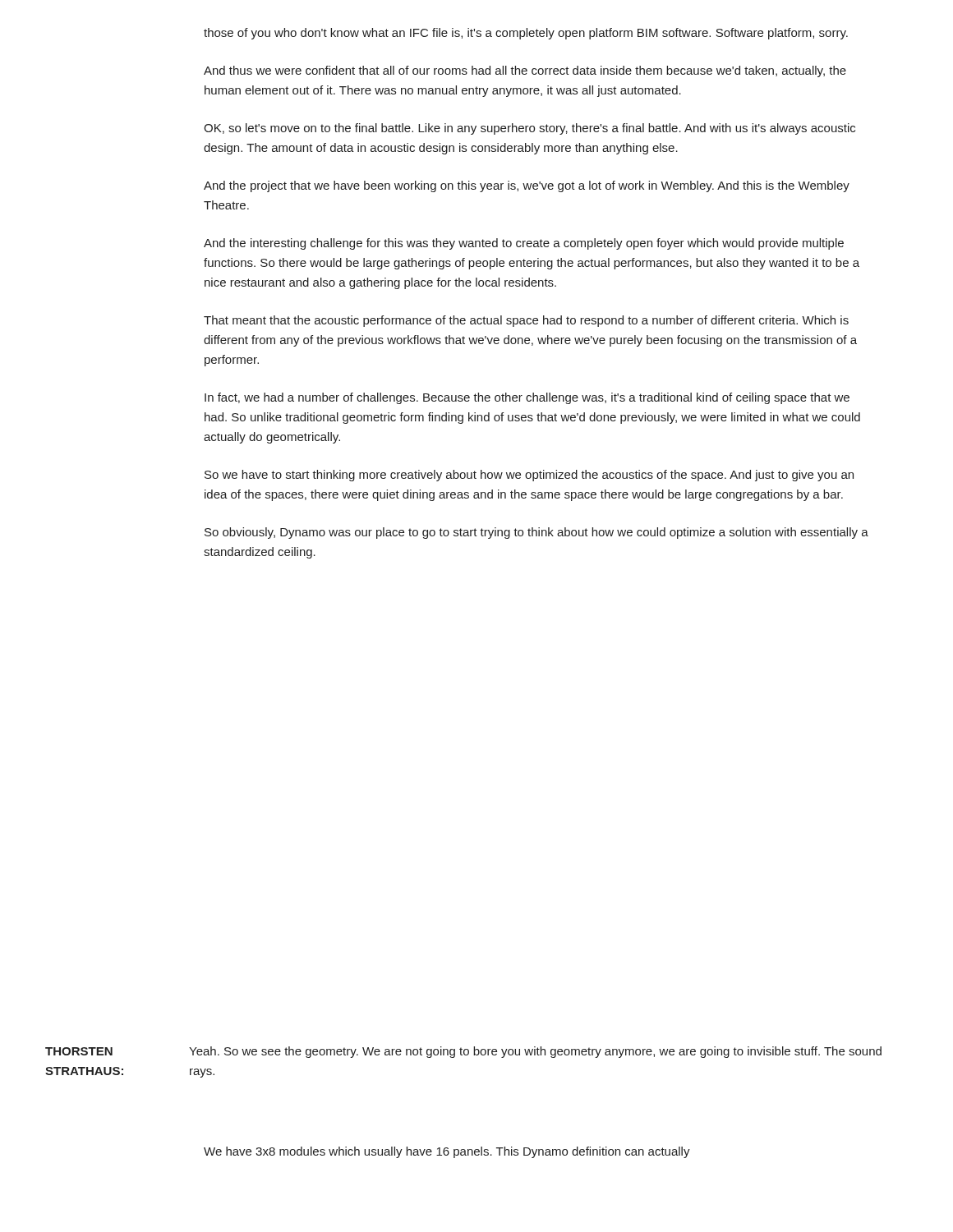Navigate to the block starting "In fact, we"
The width and height of the screenshot is (953, 1232).
(x=532, y=417)
